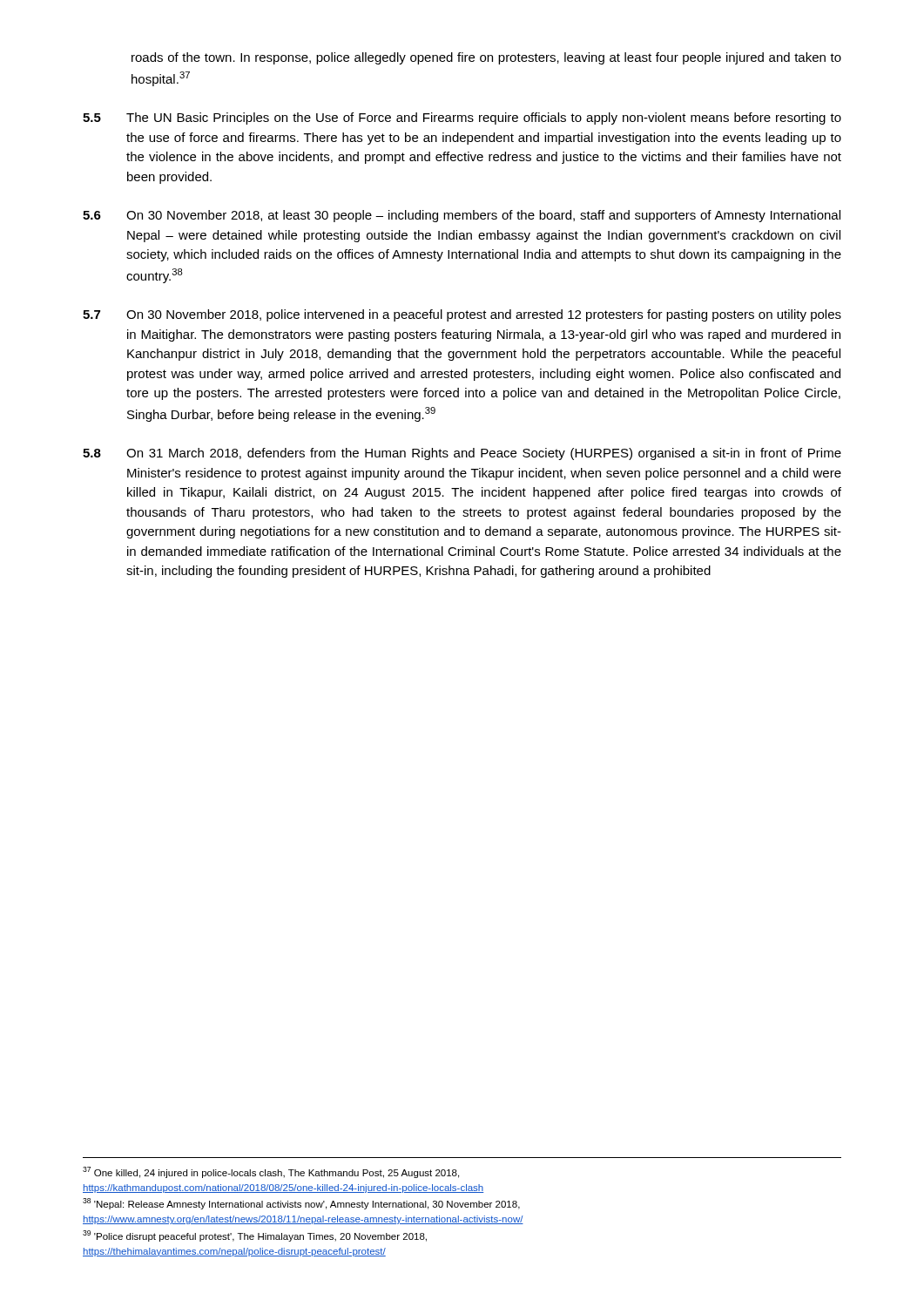This screenshot has height=1307, width=924.
Task: Navigate to the text block starting "5.7 On 30 November 2018,"
Action: click(462, 365)
